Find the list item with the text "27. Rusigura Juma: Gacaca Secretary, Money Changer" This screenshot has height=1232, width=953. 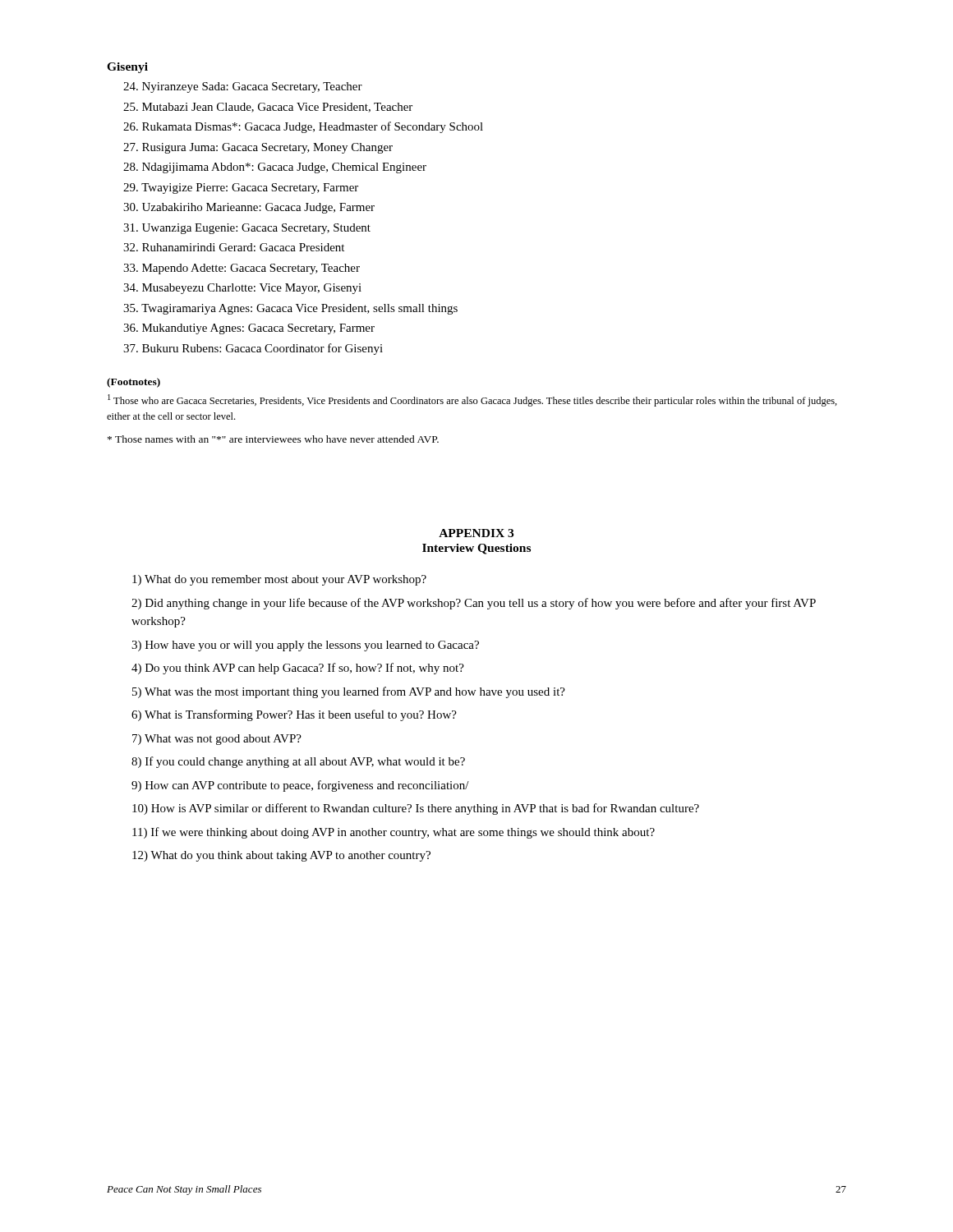click(x=258, y=147)
